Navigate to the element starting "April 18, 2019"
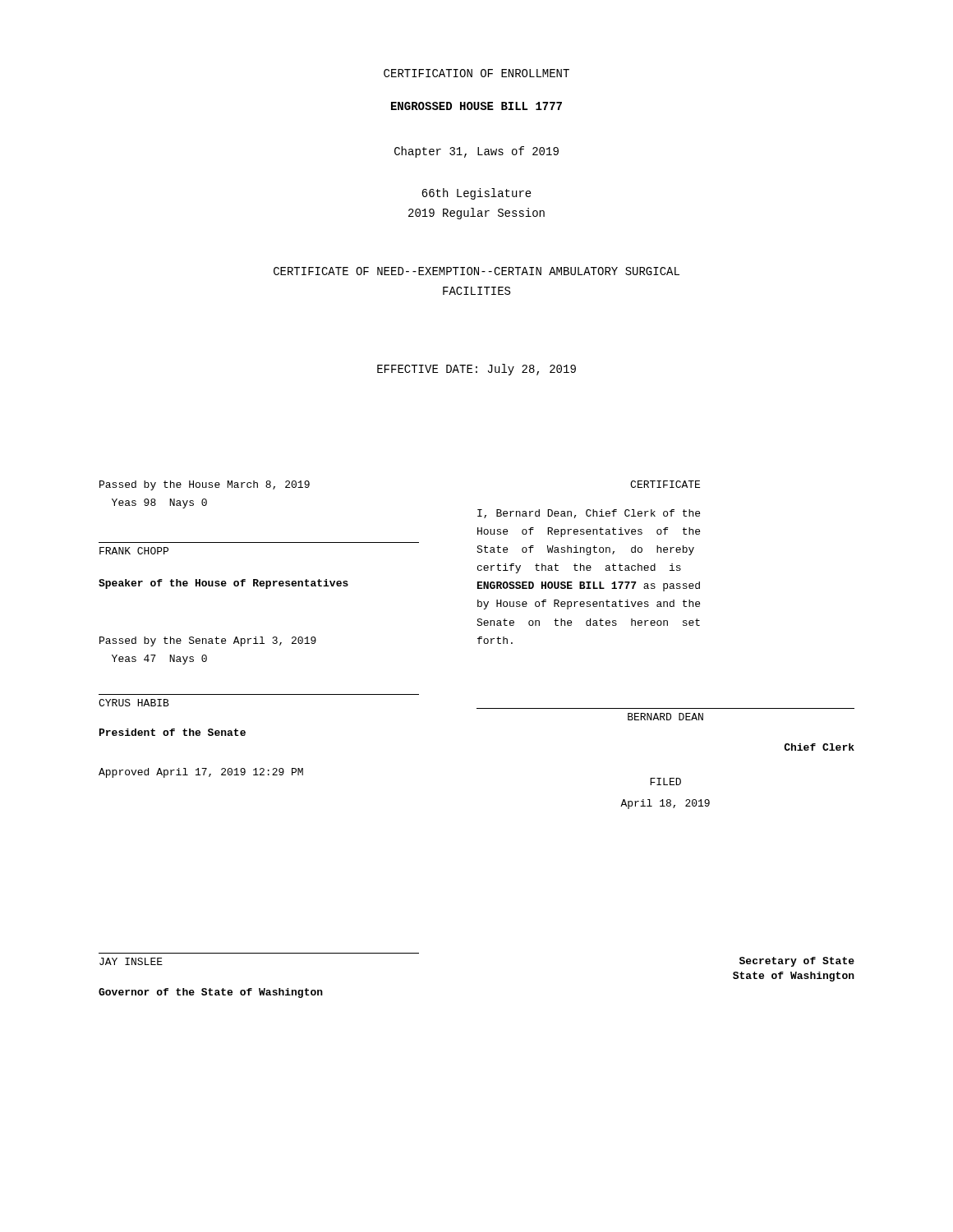This screenshot has height=1232, width=953. pos(665,804)
